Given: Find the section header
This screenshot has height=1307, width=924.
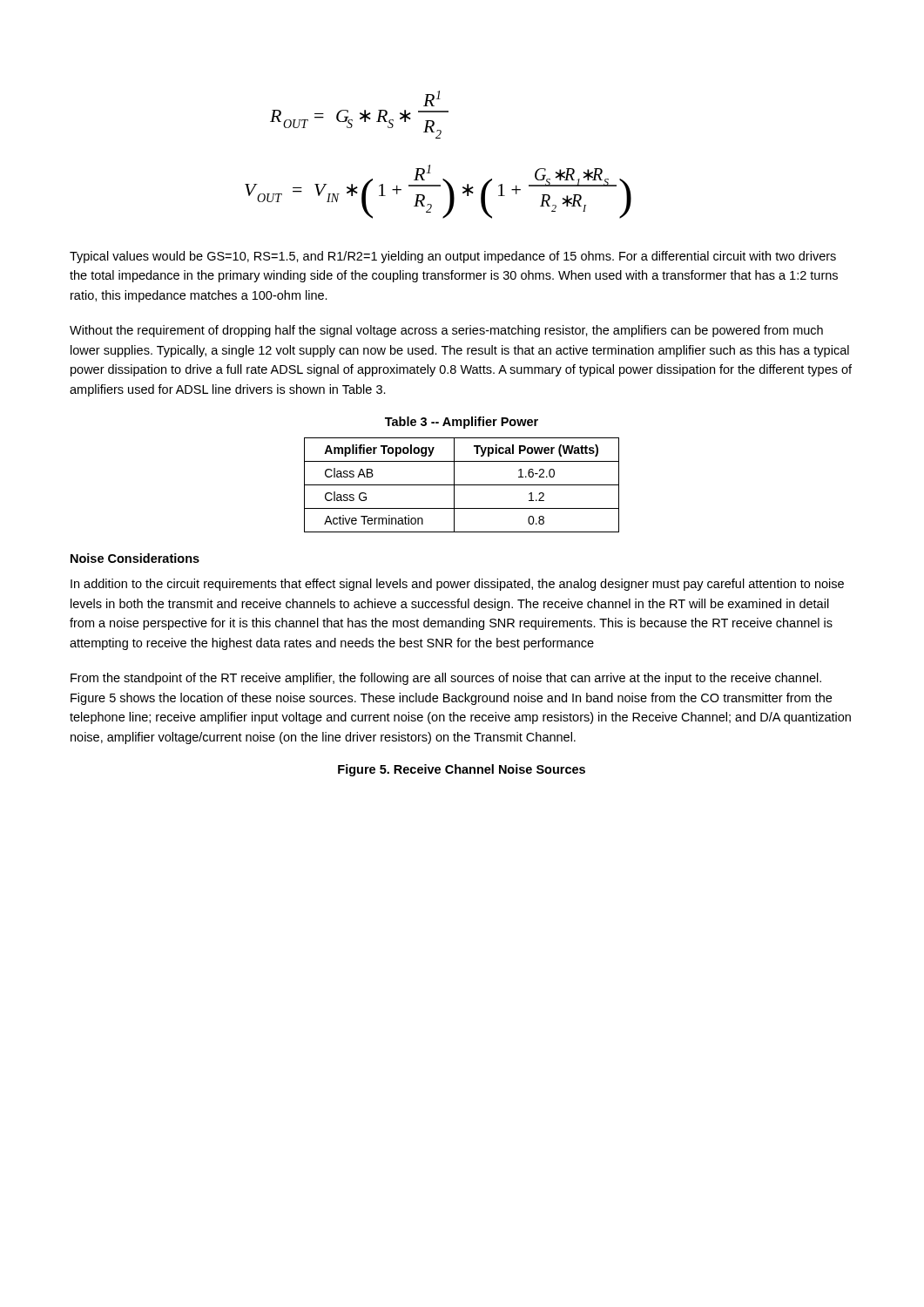Looking at the screenshot, I should point(135,559).
